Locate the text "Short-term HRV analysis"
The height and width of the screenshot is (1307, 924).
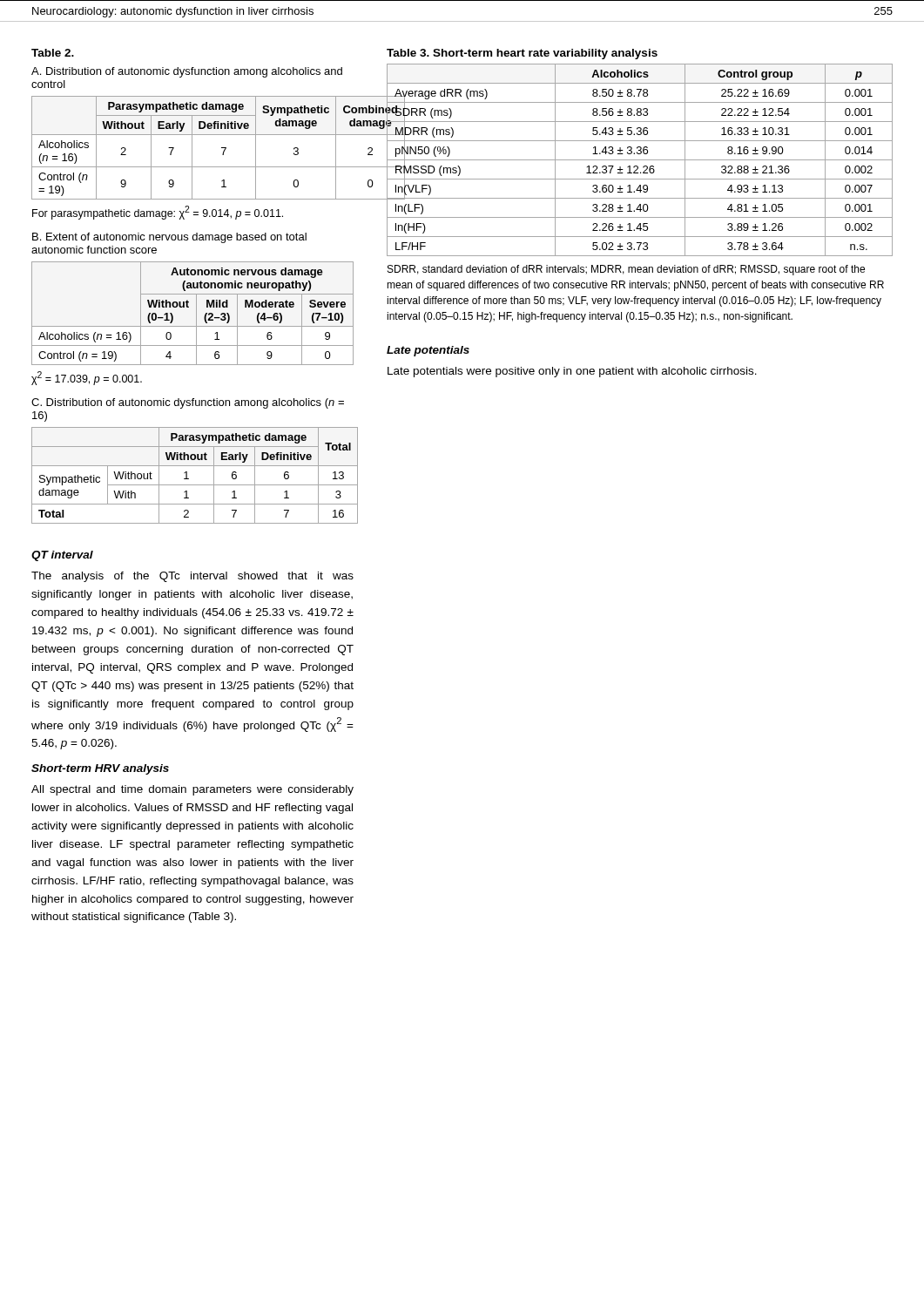(100, 768)
